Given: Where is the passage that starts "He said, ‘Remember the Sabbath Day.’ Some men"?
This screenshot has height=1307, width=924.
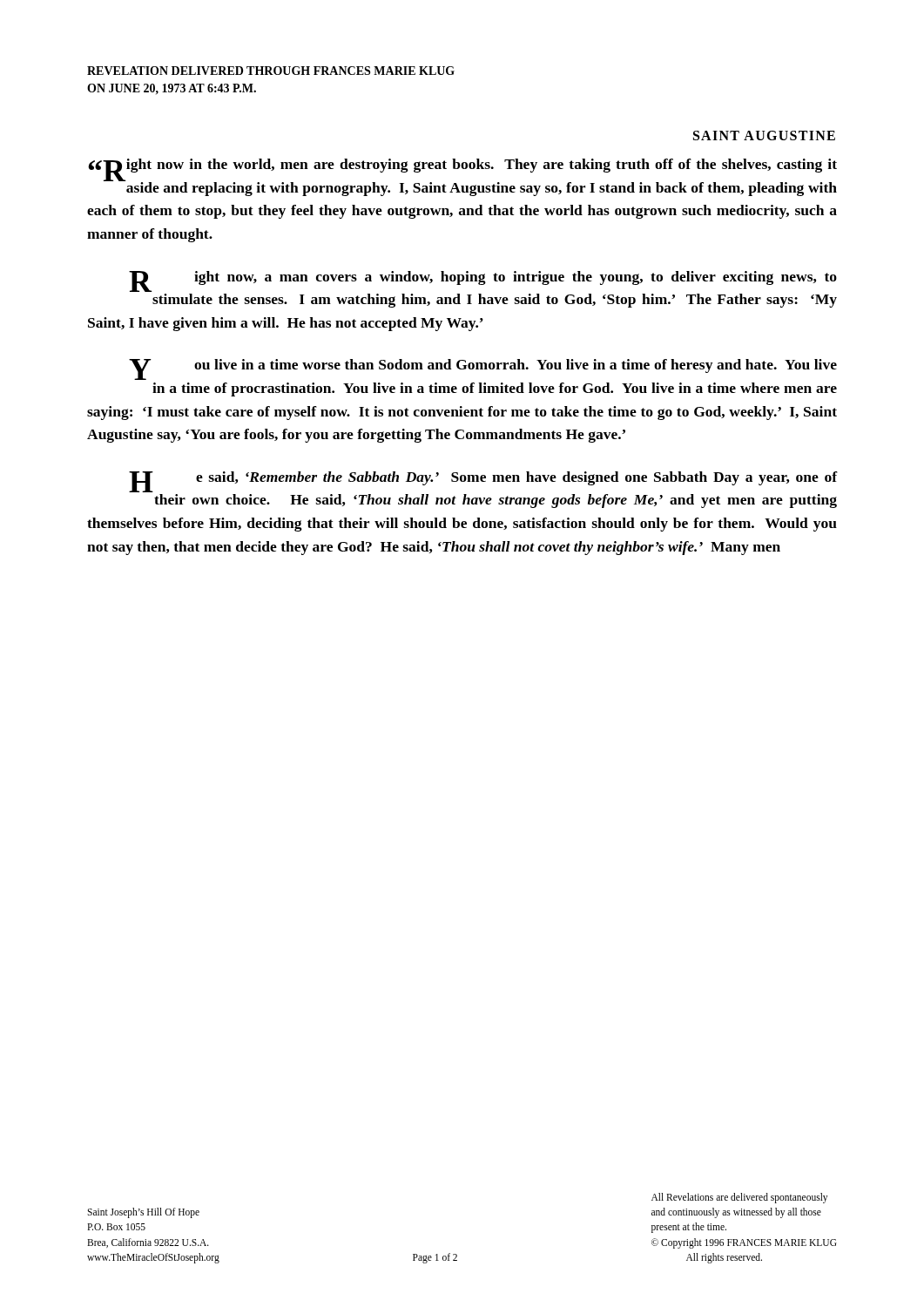Looking at the screenshot, I should pyautogui.click(x=462, y=510).
